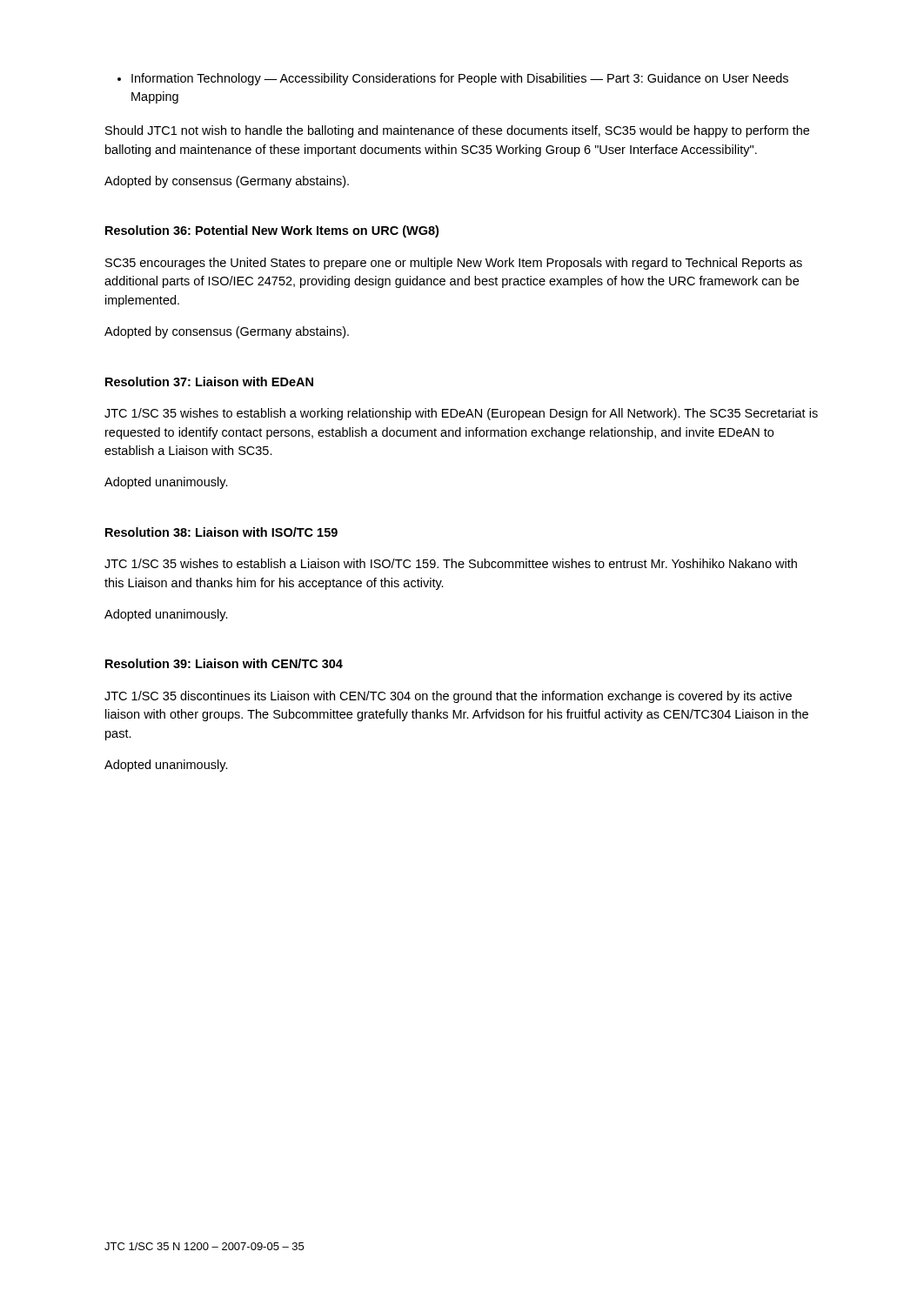924x1305 pixels.
Task: Click where it says "Resolution 39: Liaison with CEN/TC 304"
Action: coord(224,664)
